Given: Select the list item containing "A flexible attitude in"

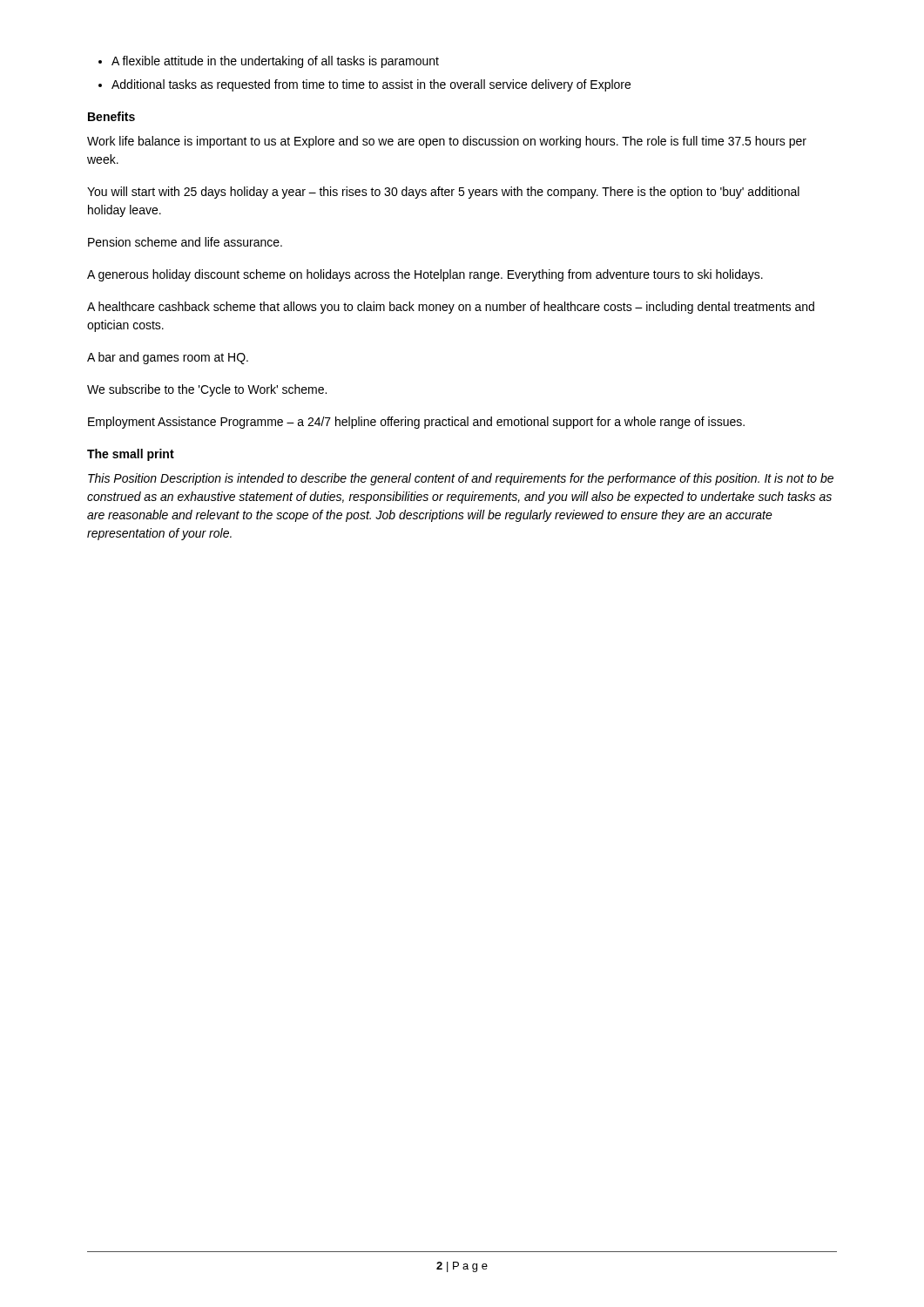Looking at the screenshot, I should [x=275, y=61].
